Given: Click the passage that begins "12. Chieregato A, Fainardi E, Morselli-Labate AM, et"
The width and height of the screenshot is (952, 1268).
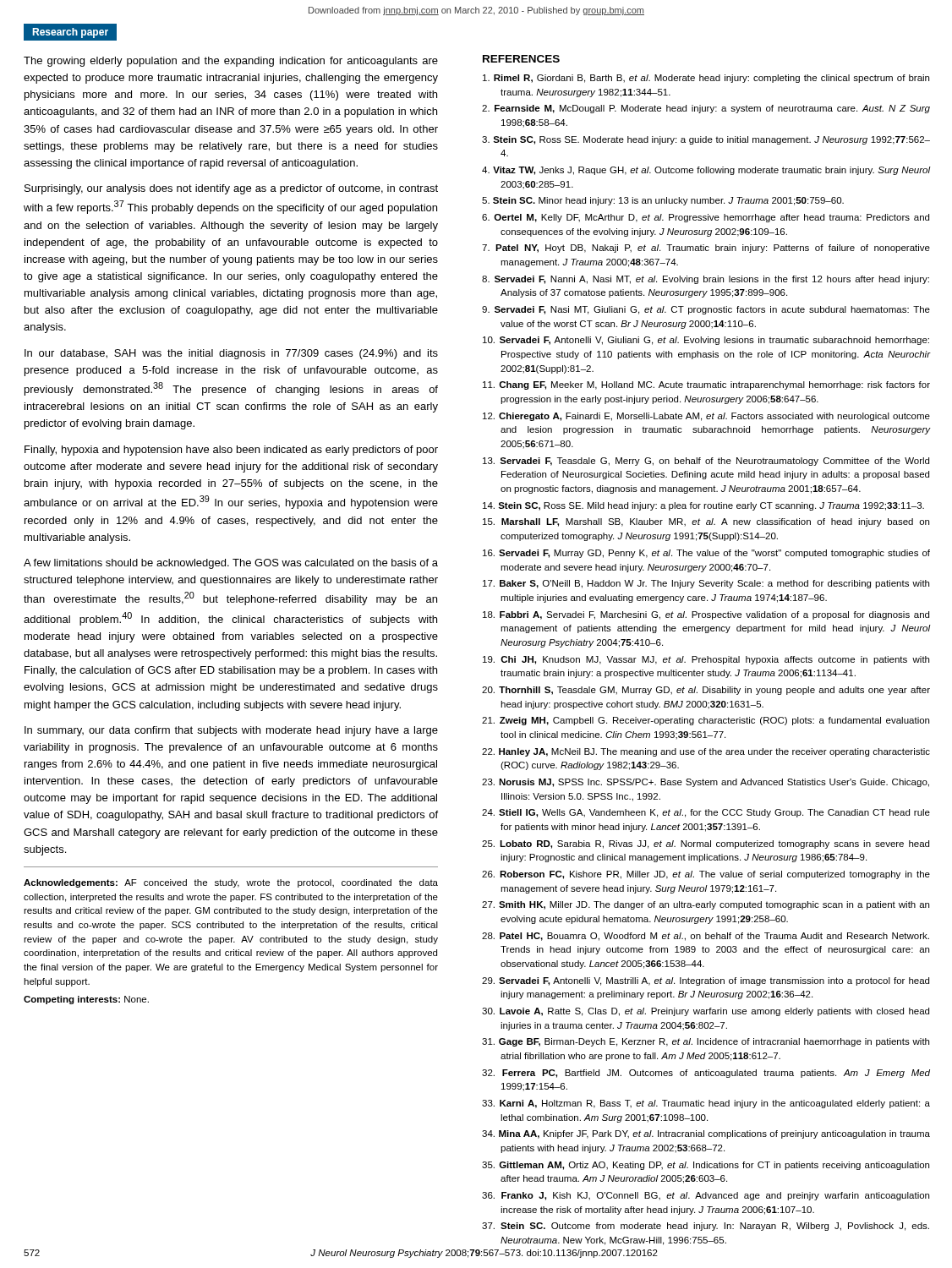Looking at the screenshot, I should pos(706,430).
